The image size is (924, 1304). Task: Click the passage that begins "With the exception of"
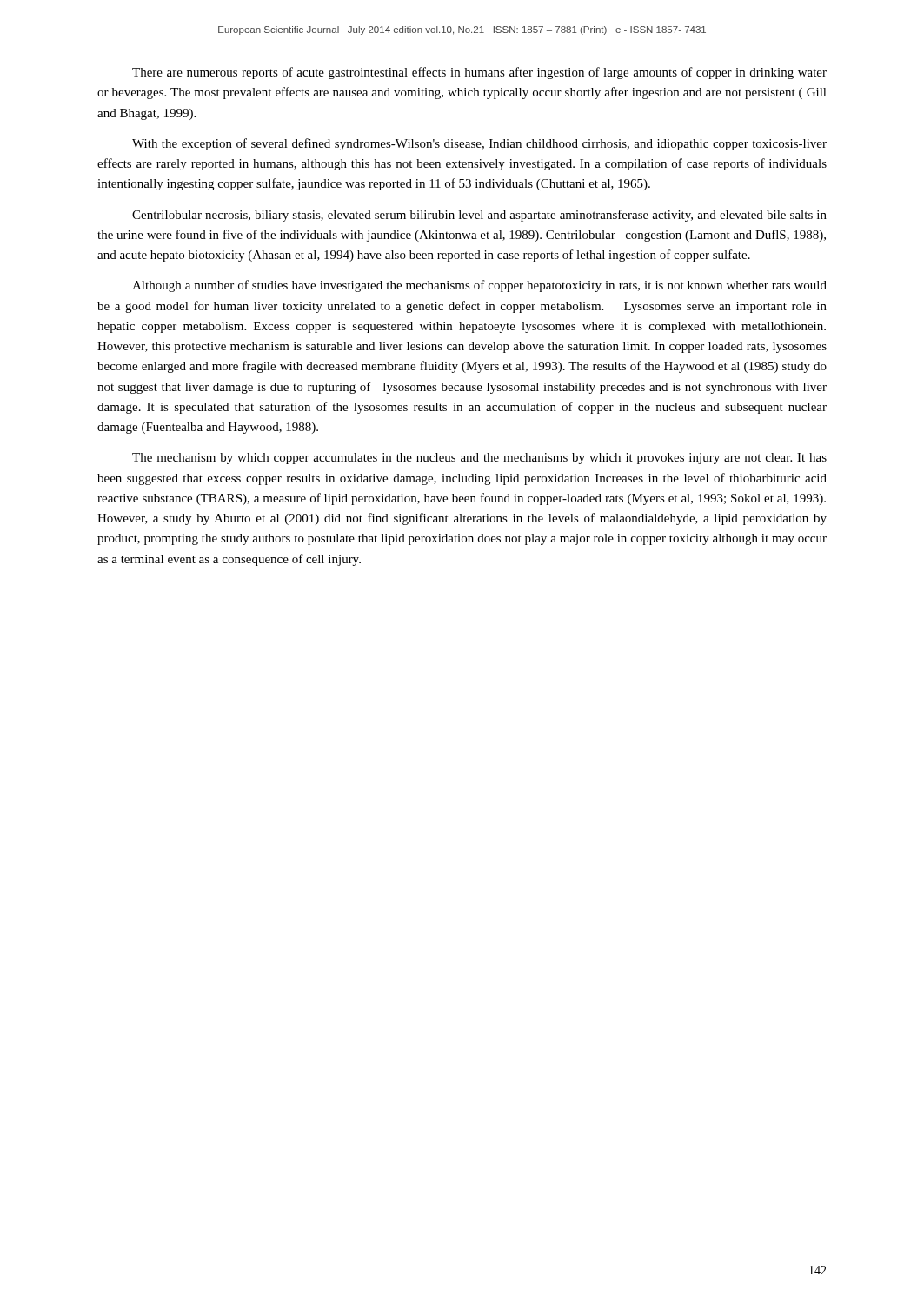click(x=462, y=163)
